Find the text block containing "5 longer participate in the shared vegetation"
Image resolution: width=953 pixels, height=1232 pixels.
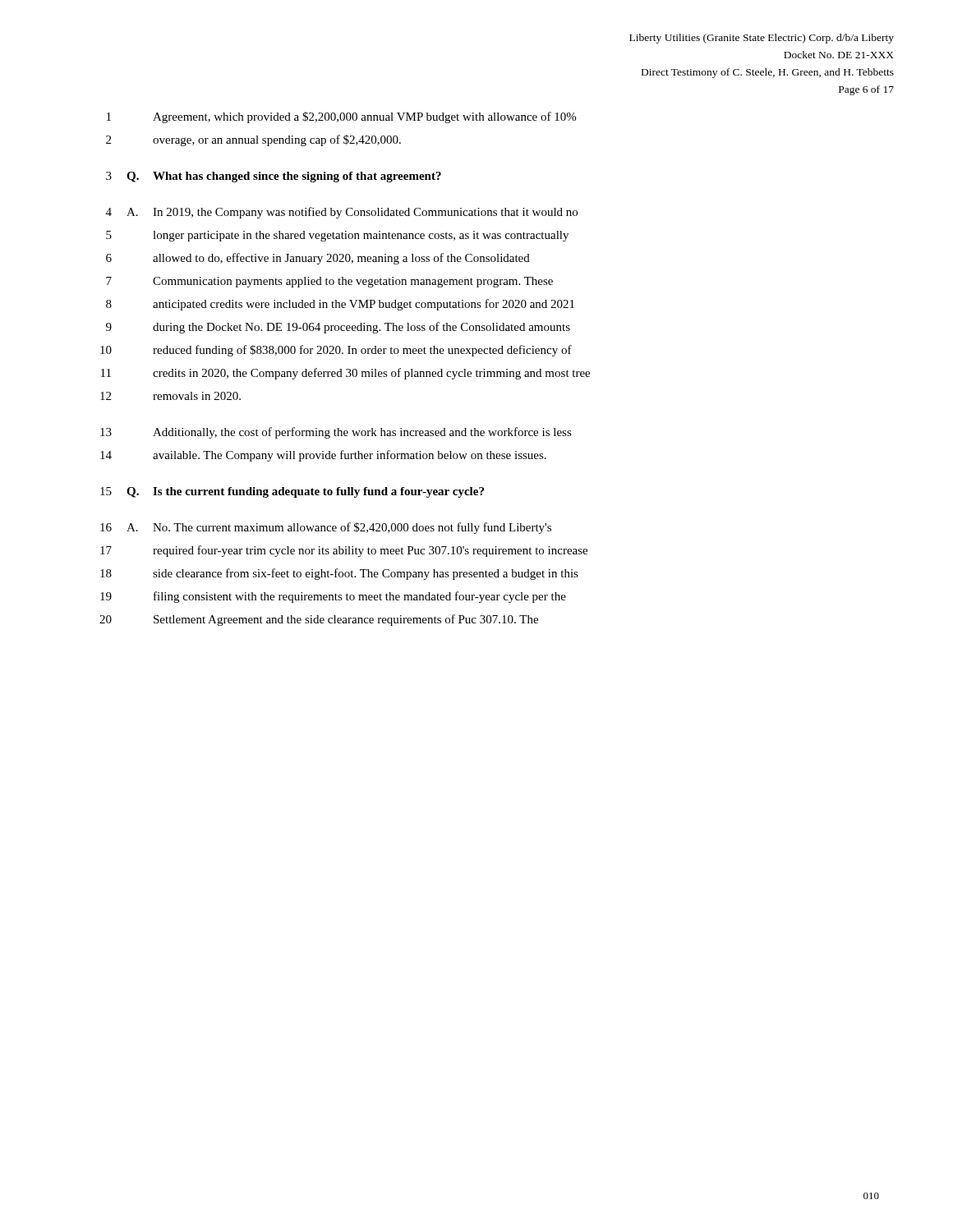tap(481, 235)
